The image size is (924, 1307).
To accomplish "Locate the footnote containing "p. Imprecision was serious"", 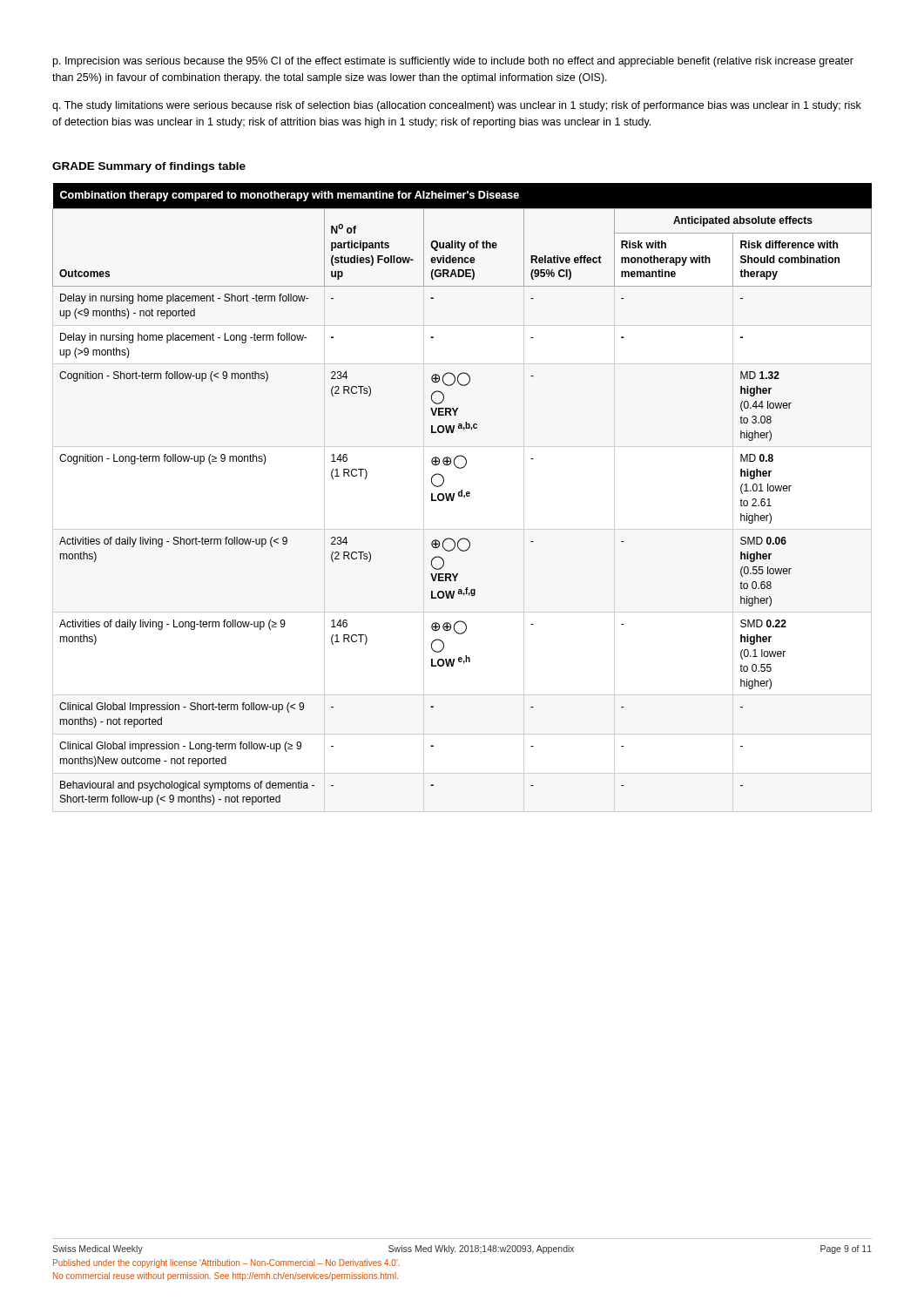I will (462, 92).
